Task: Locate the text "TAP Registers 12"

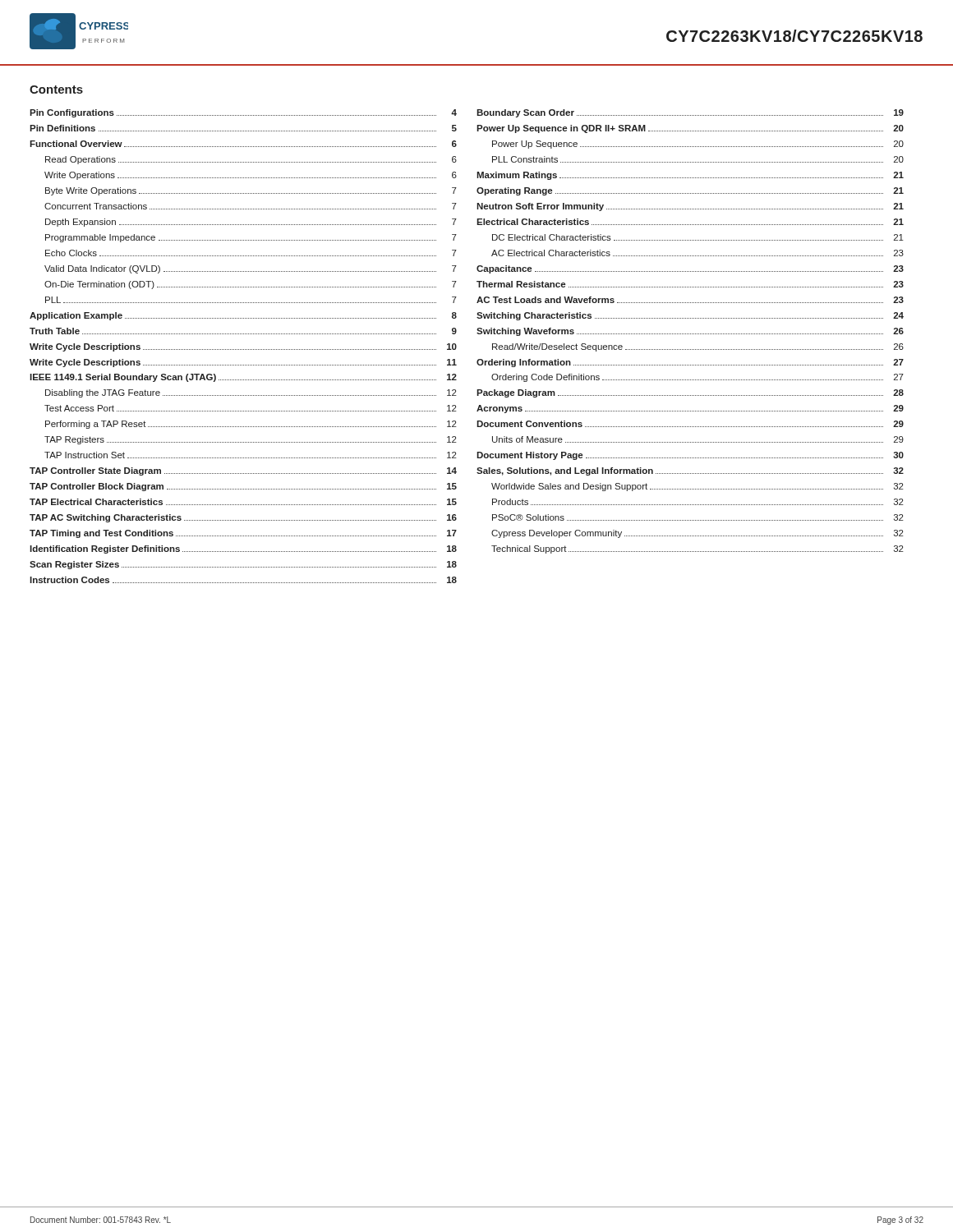Action: [251, 440]
